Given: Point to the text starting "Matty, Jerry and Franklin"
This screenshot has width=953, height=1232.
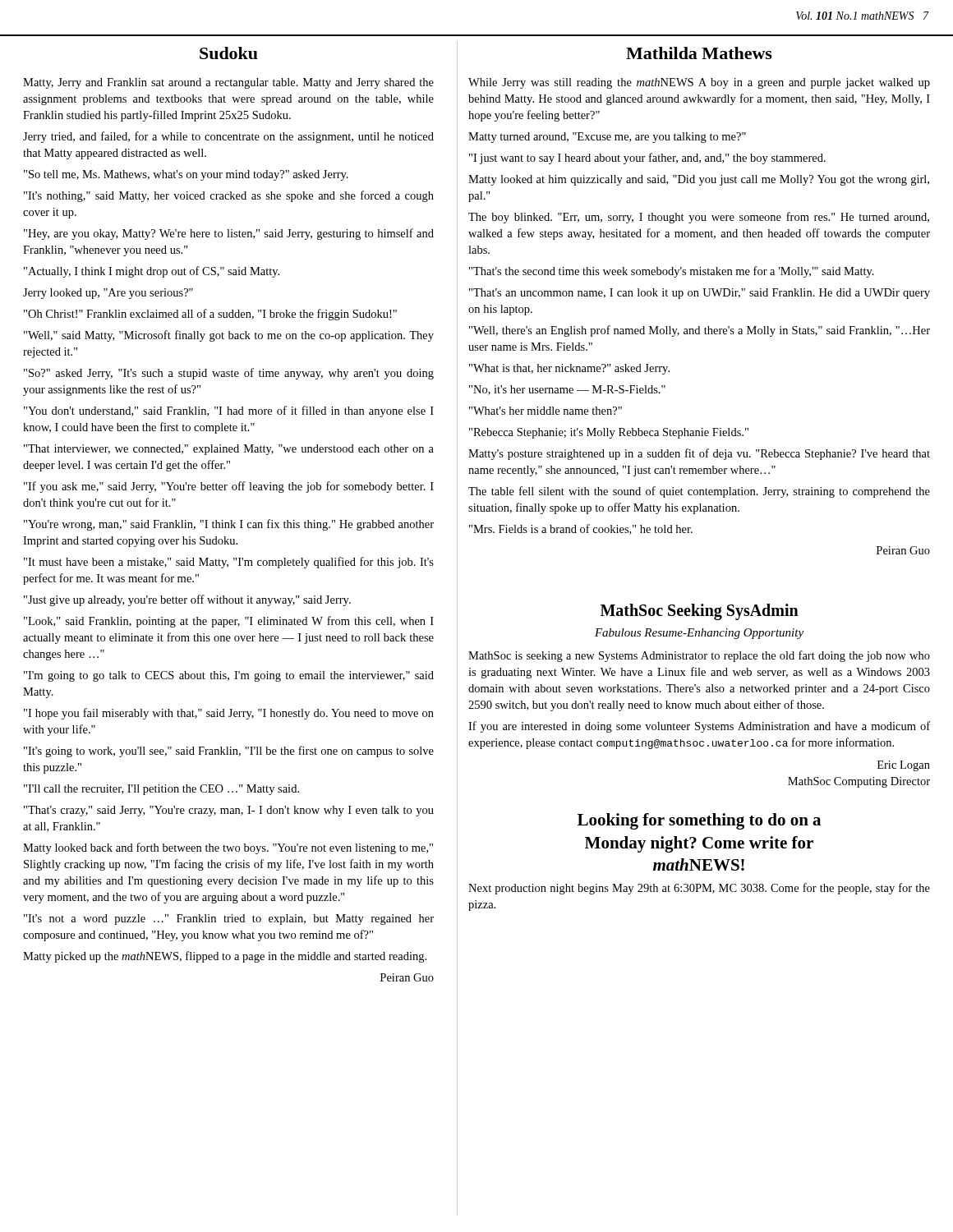Looking at the screenshot, I should pos(228,99).
